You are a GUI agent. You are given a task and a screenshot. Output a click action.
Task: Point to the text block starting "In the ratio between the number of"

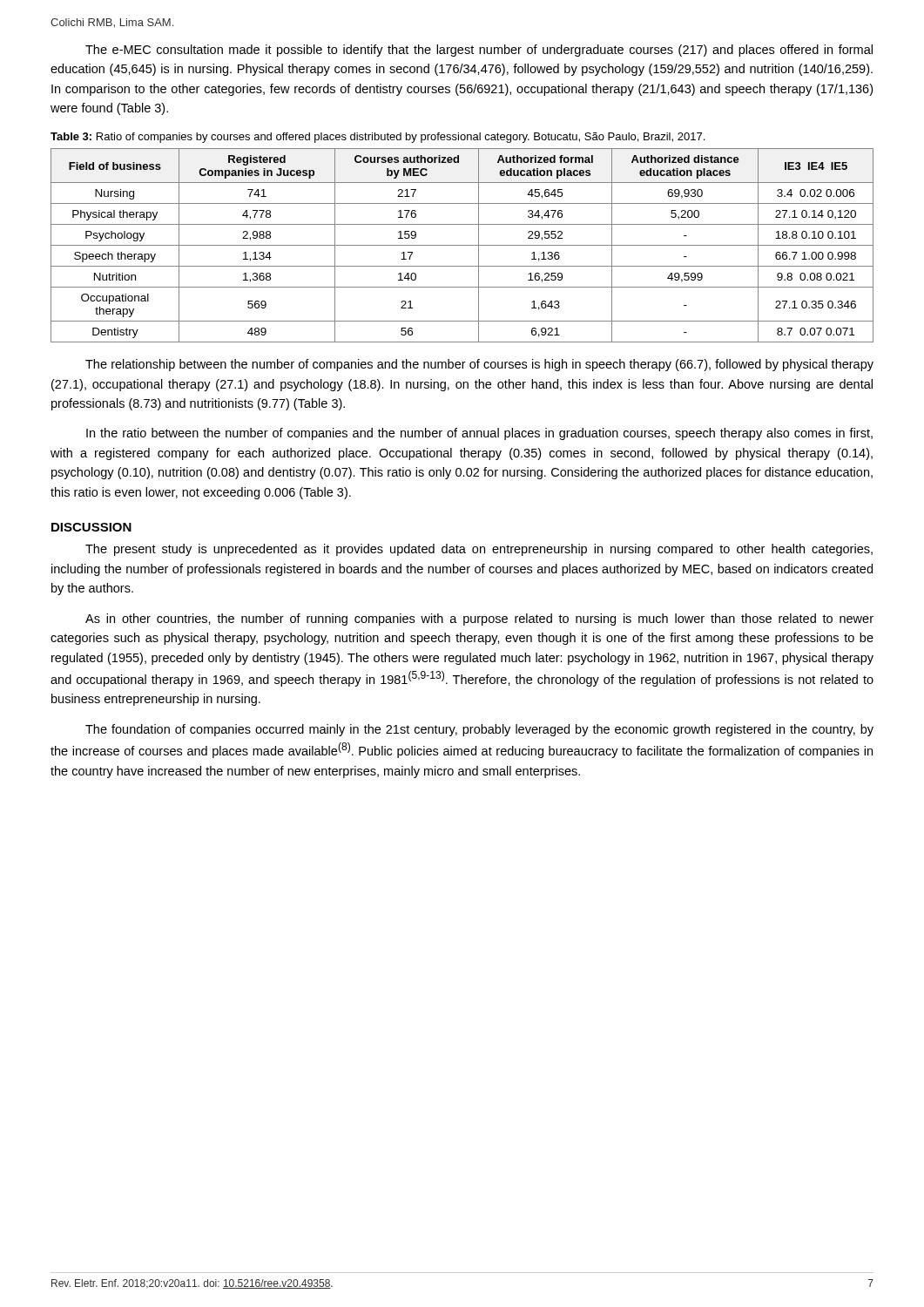click(x=462, y=463)
